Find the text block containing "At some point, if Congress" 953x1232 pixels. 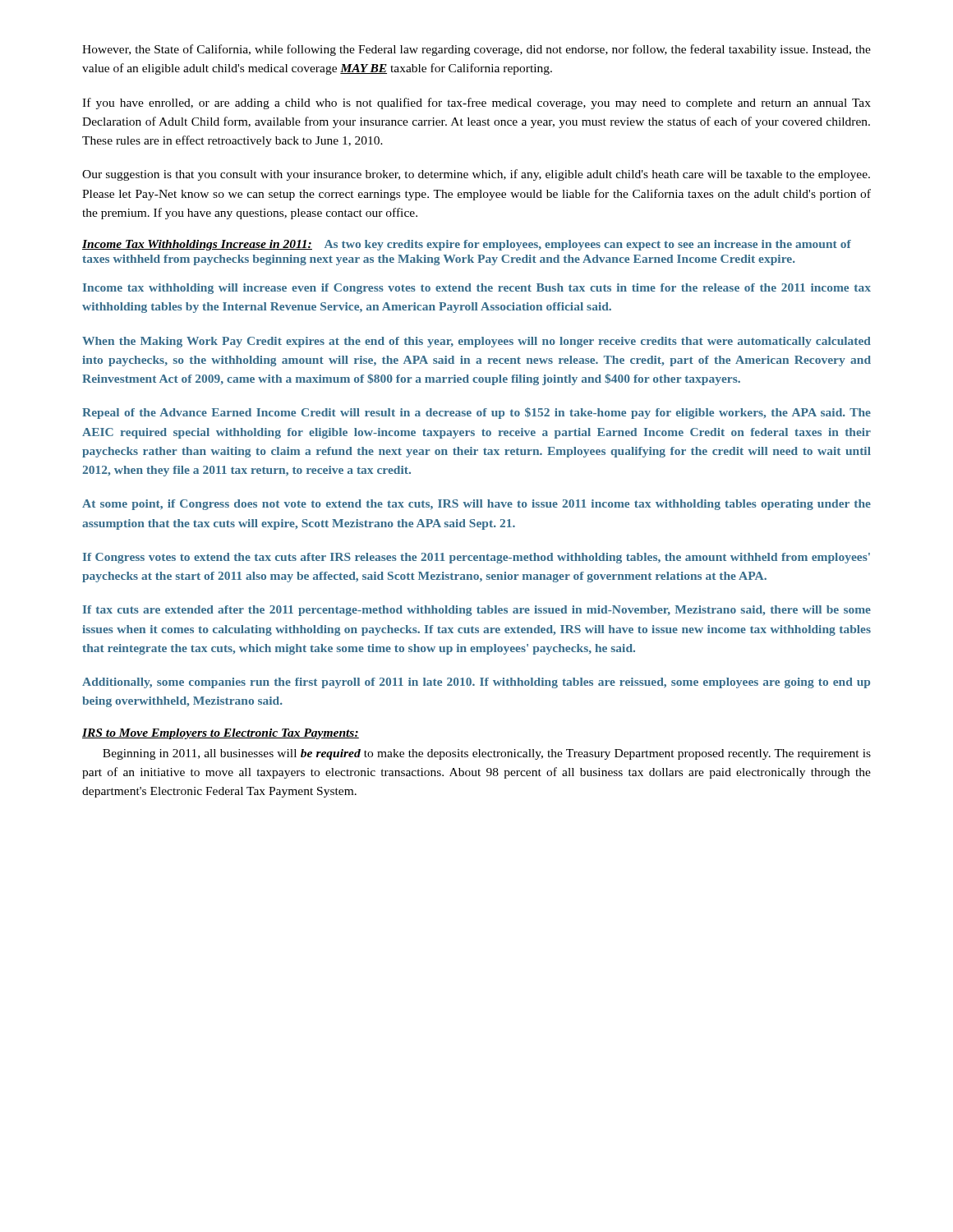(476, 513)
